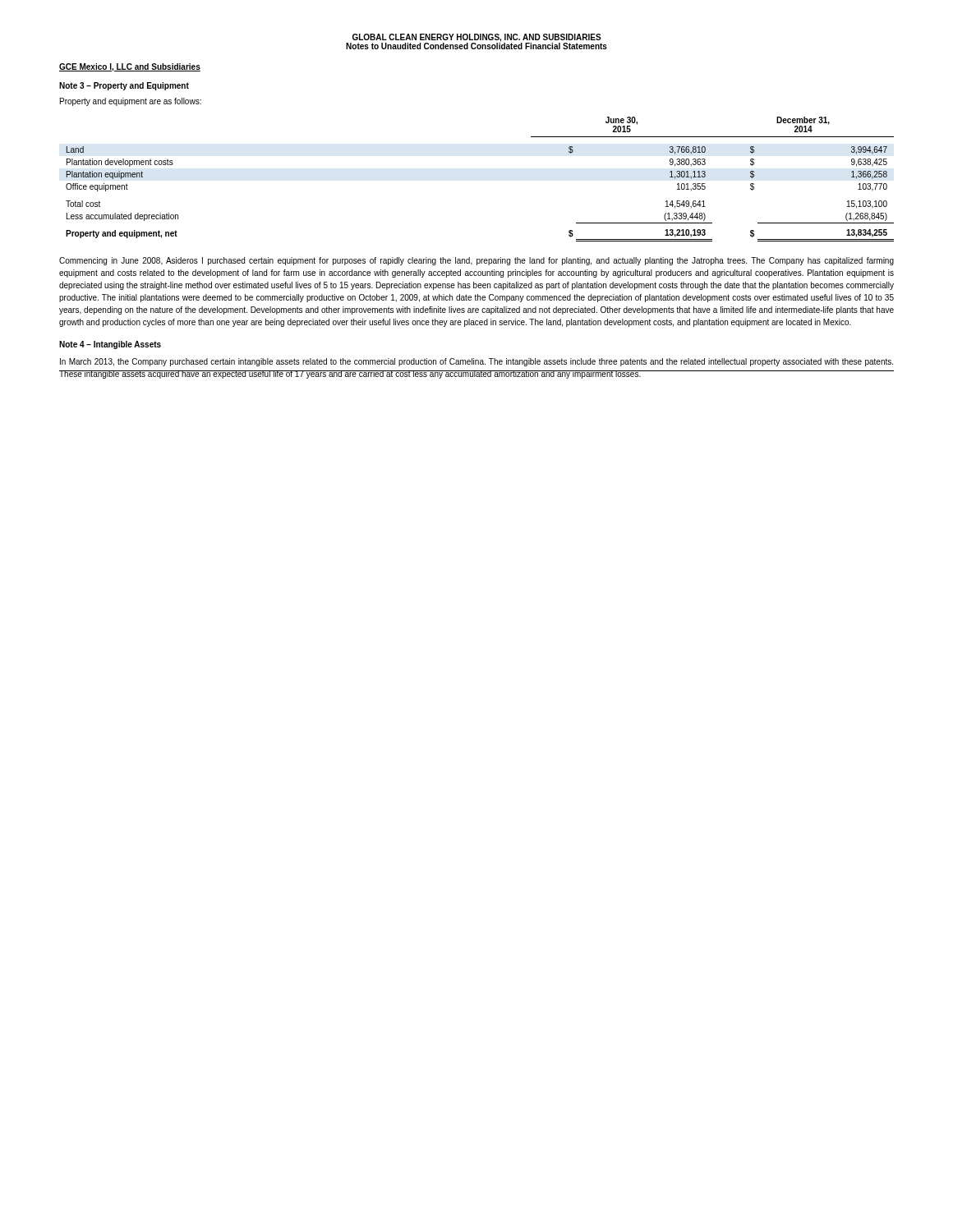This screenshot has height=1232, width=953.
Task: Find the element starting "Note 3 – Property and"
Action: [x=124, y=86]
